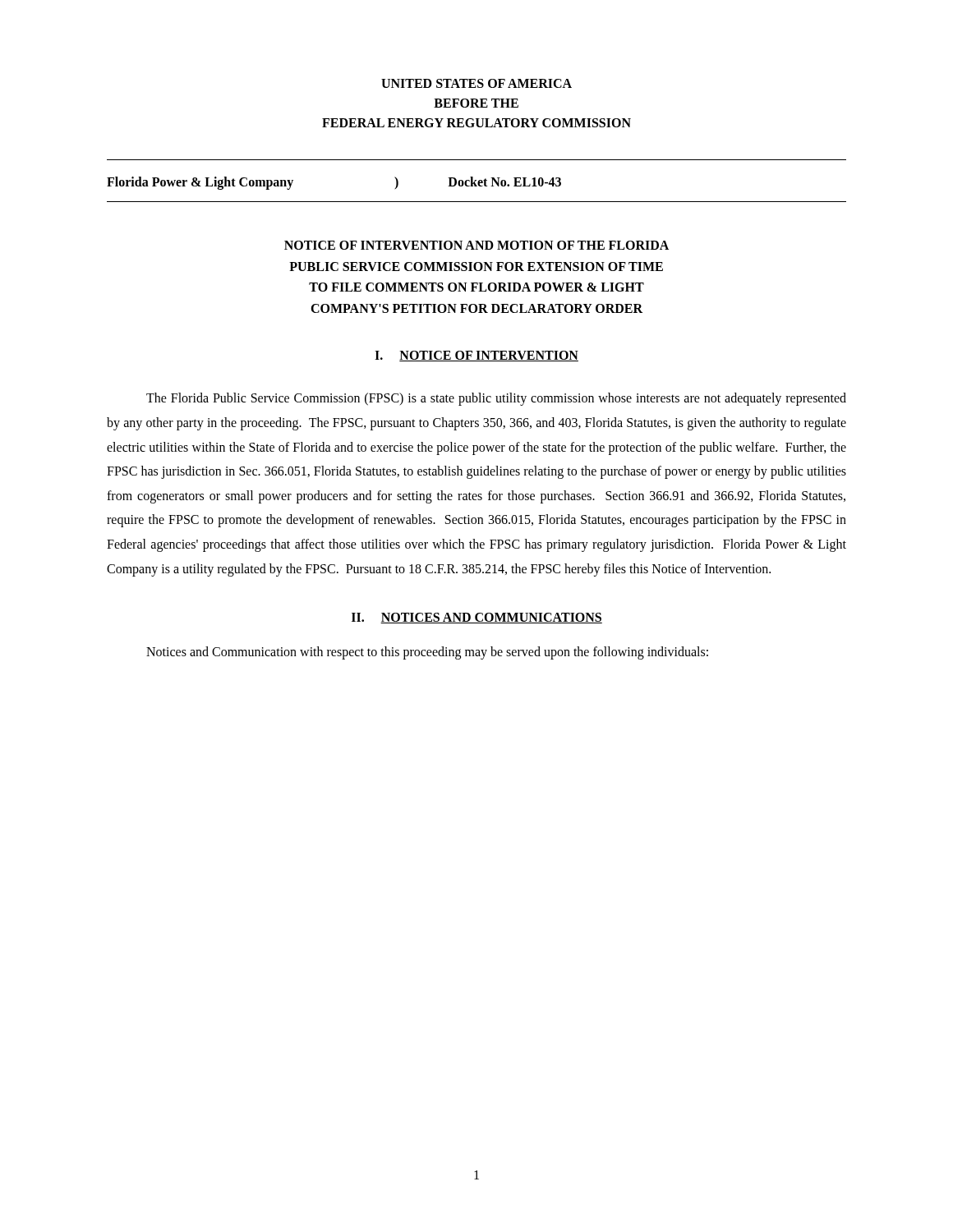Locate the title that says "UNITED STATES OF AMERICA"
This screenshot has height=1232, width=953.
(476, 103)
